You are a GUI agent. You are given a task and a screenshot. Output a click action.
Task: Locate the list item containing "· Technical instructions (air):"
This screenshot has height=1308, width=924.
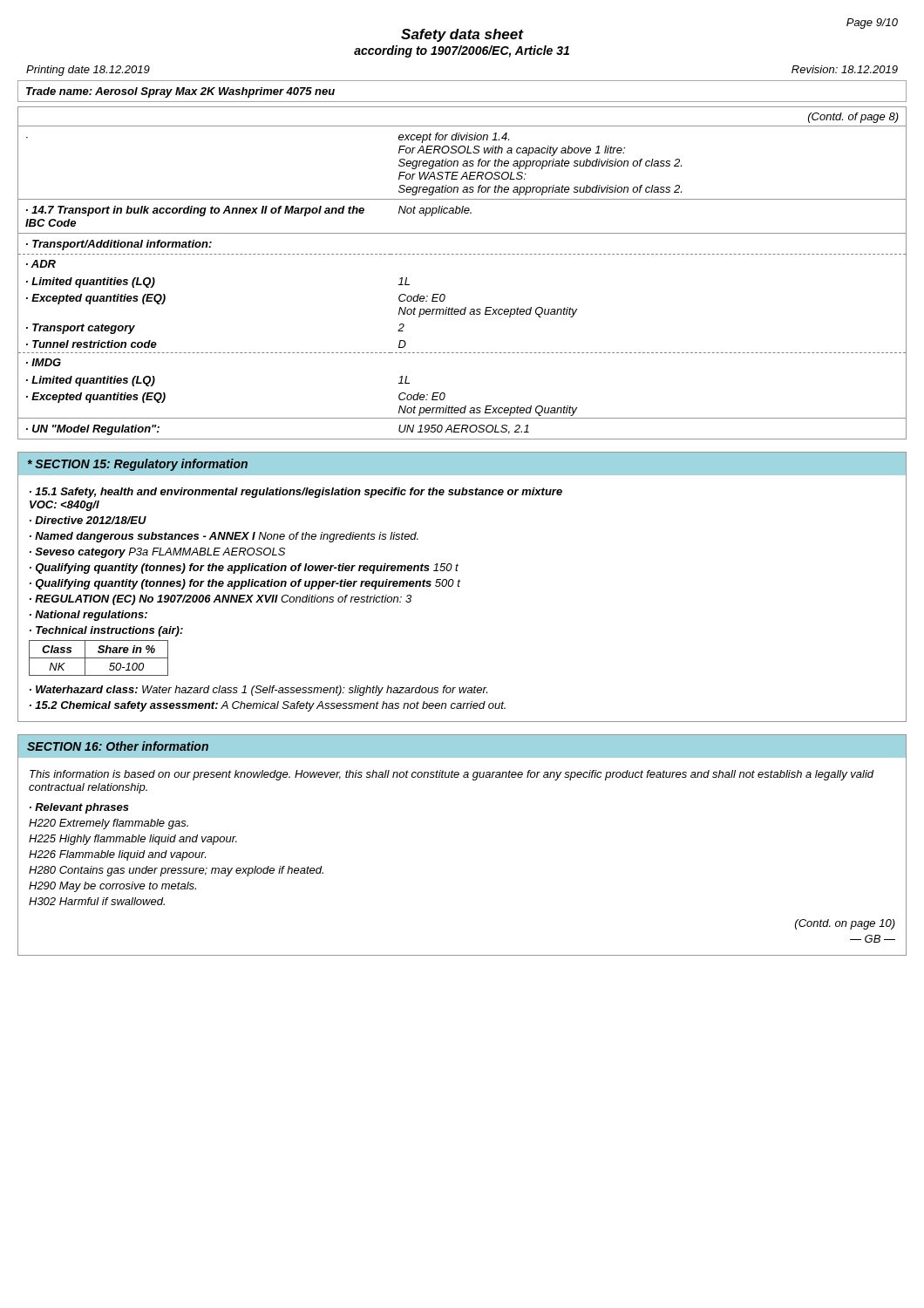coord(106,631)
